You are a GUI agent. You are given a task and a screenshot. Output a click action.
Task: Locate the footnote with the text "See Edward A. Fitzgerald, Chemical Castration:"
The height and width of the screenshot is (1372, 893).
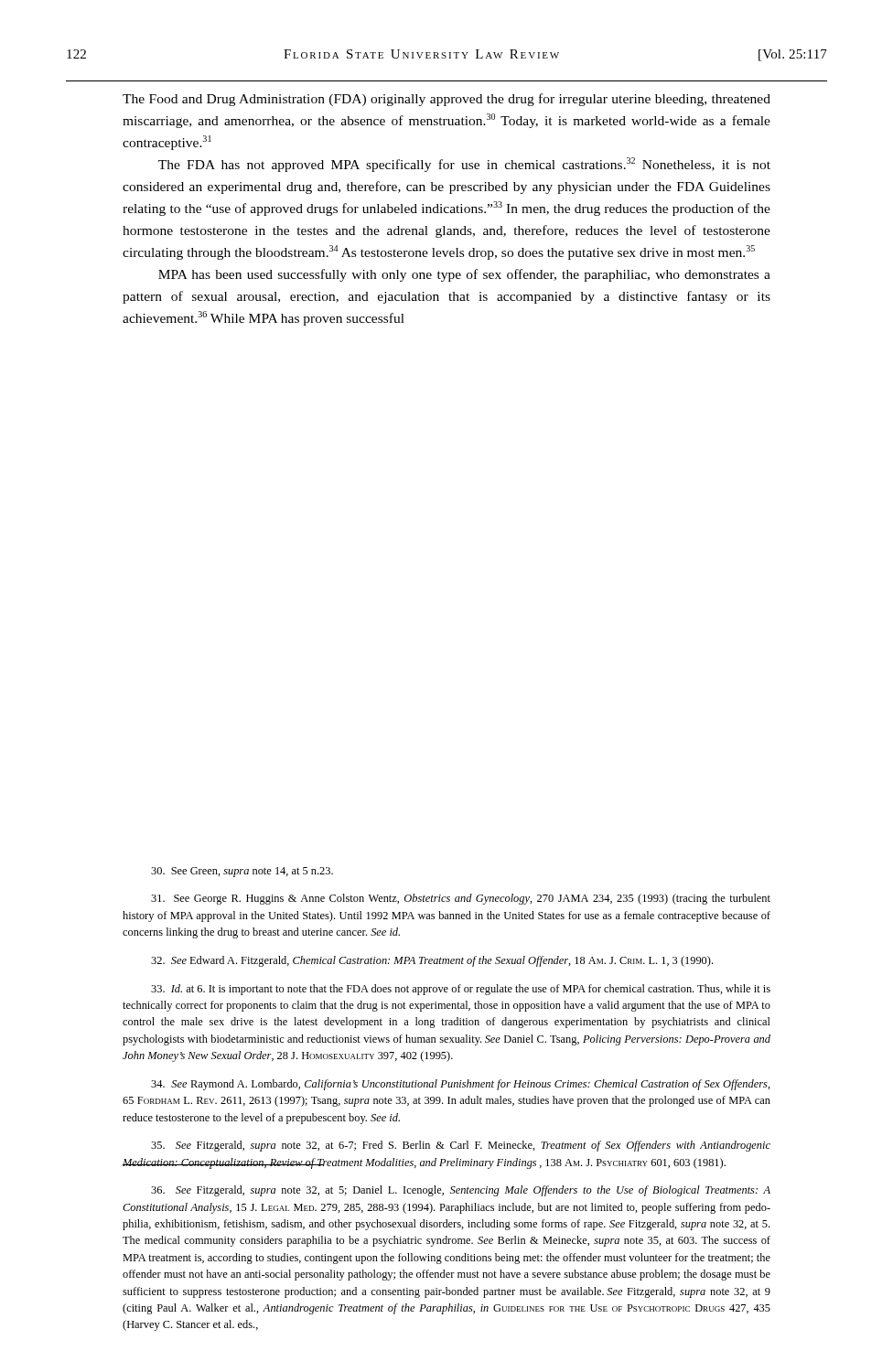pos(446,960)
